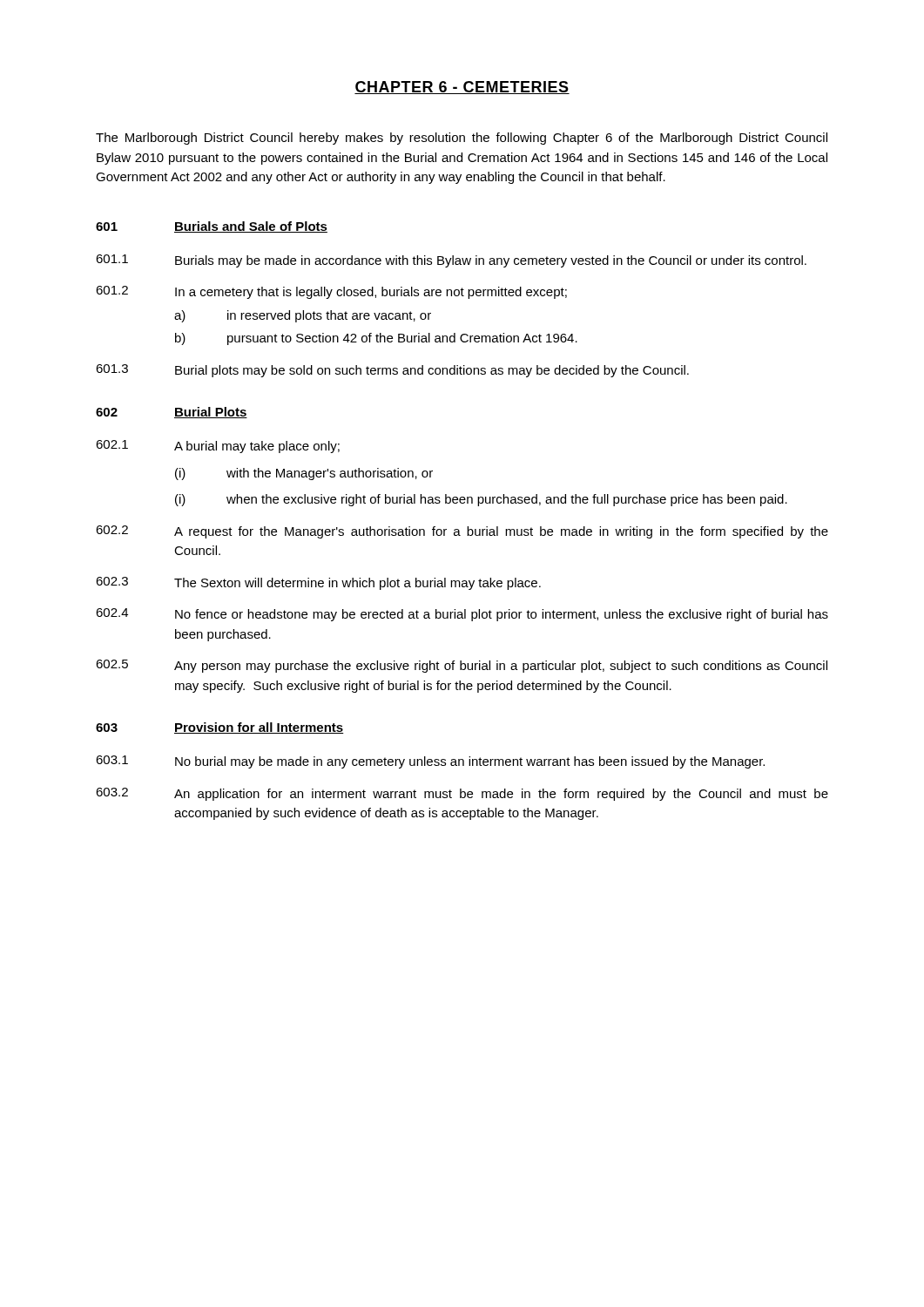Find the passage starting "CHAPTER 6 - CEMETERIES"
924x1307 pixels.
coord(462,87)
